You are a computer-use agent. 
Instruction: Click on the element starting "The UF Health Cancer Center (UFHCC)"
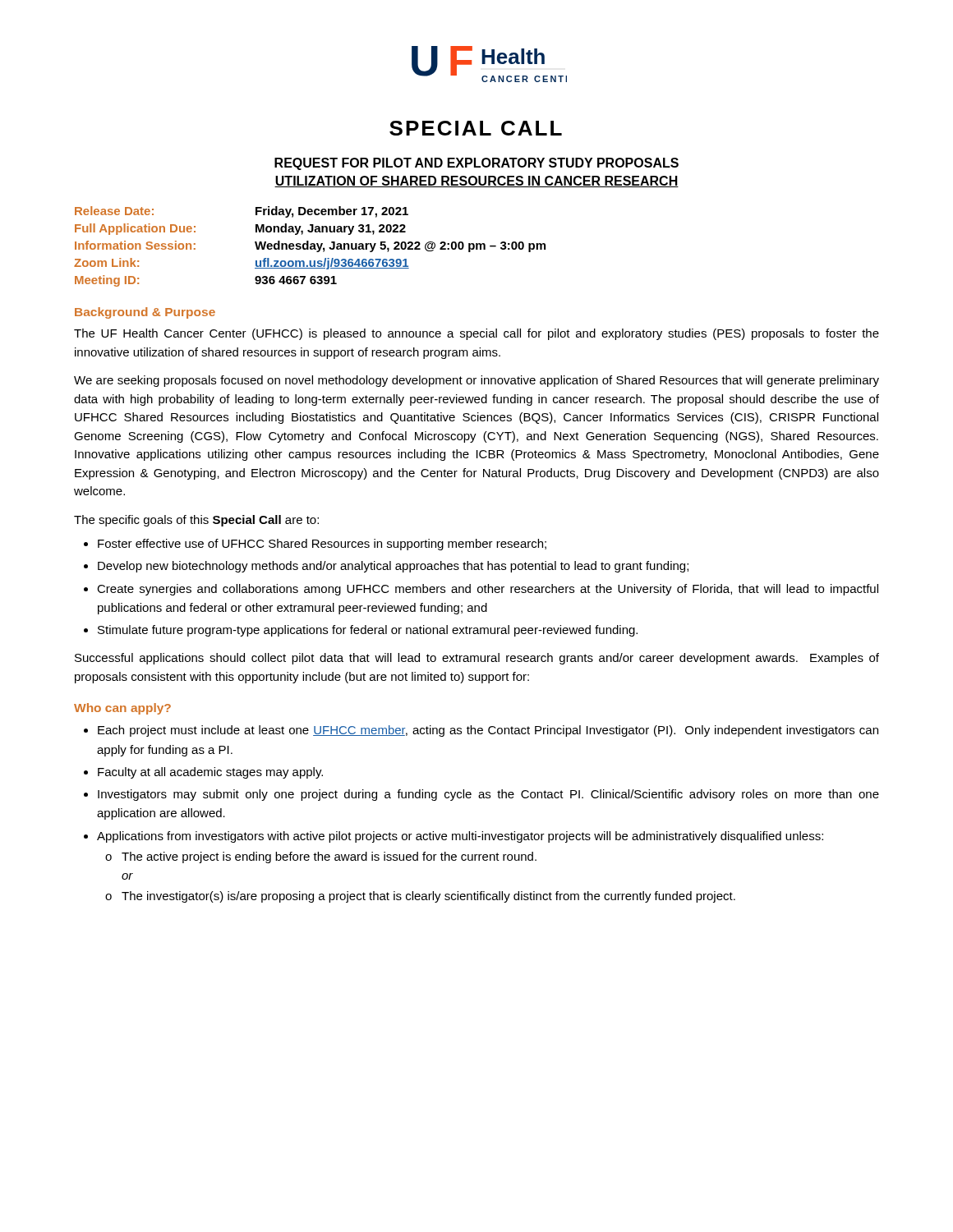[x=476, y=342]
